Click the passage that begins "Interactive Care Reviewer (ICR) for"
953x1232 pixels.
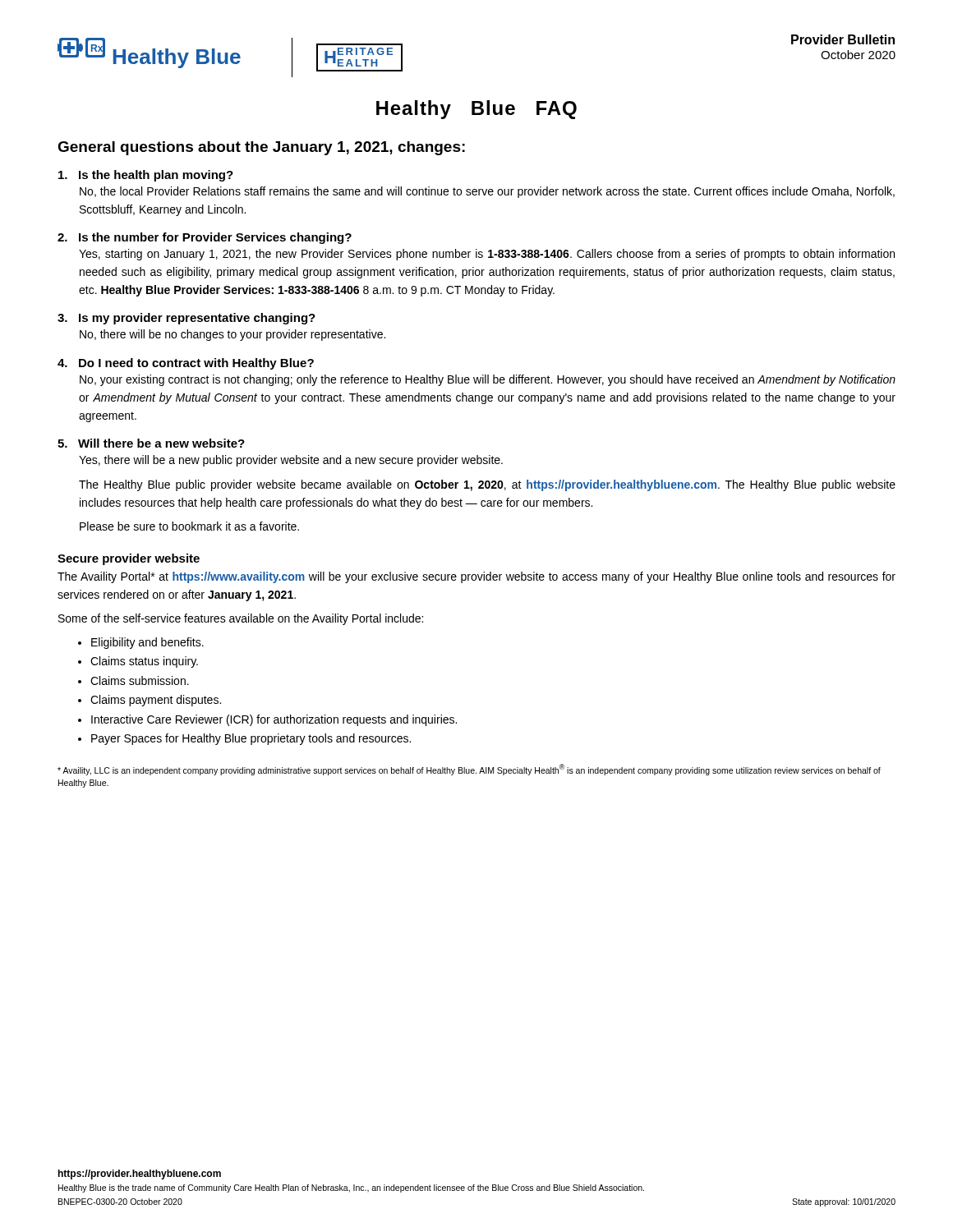click(x=274, y=719)
